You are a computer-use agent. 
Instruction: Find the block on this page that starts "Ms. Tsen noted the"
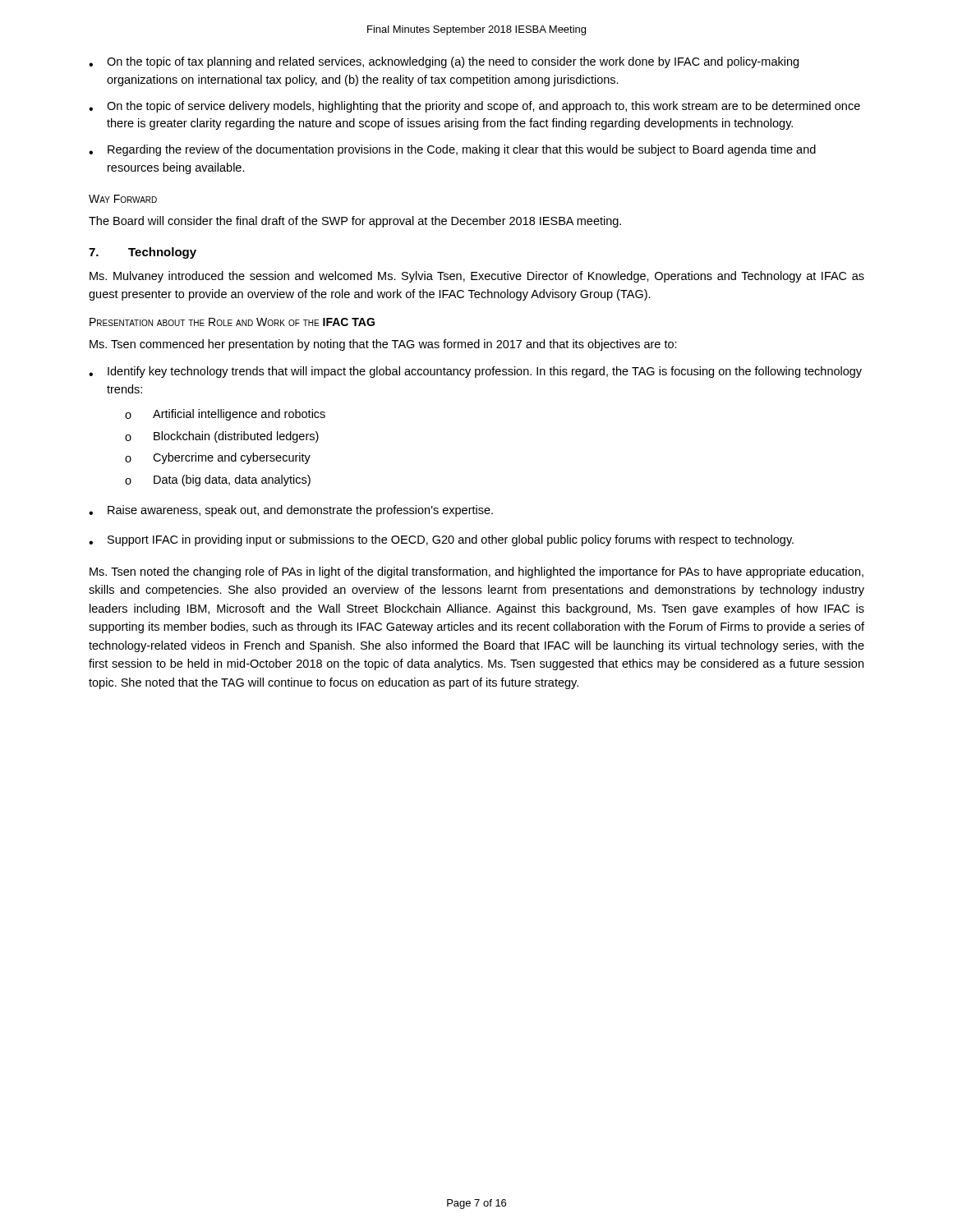tap(476, 627)
